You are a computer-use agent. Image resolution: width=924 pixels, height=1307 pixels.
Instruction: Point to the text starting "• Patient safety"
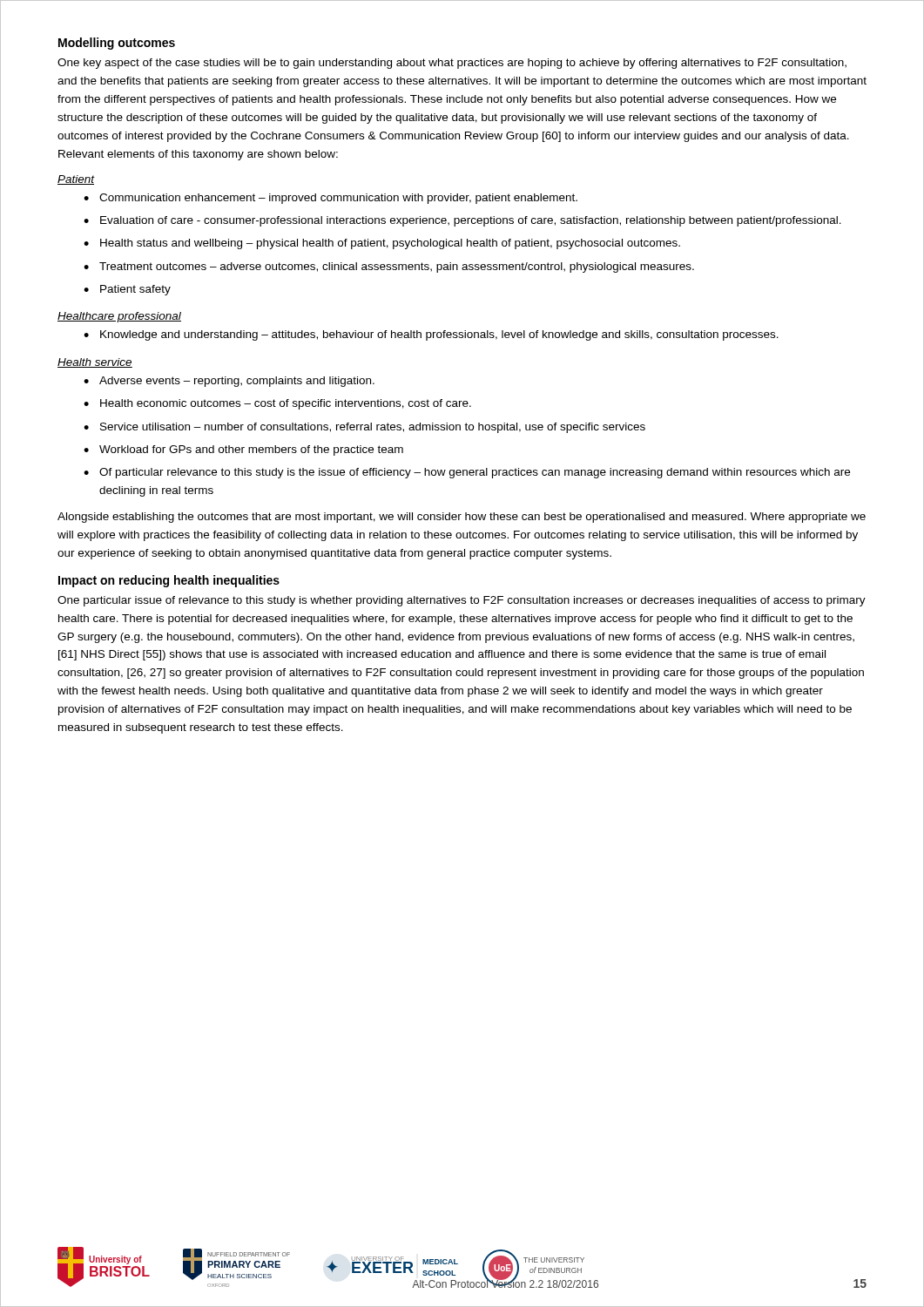pos(127,291)
